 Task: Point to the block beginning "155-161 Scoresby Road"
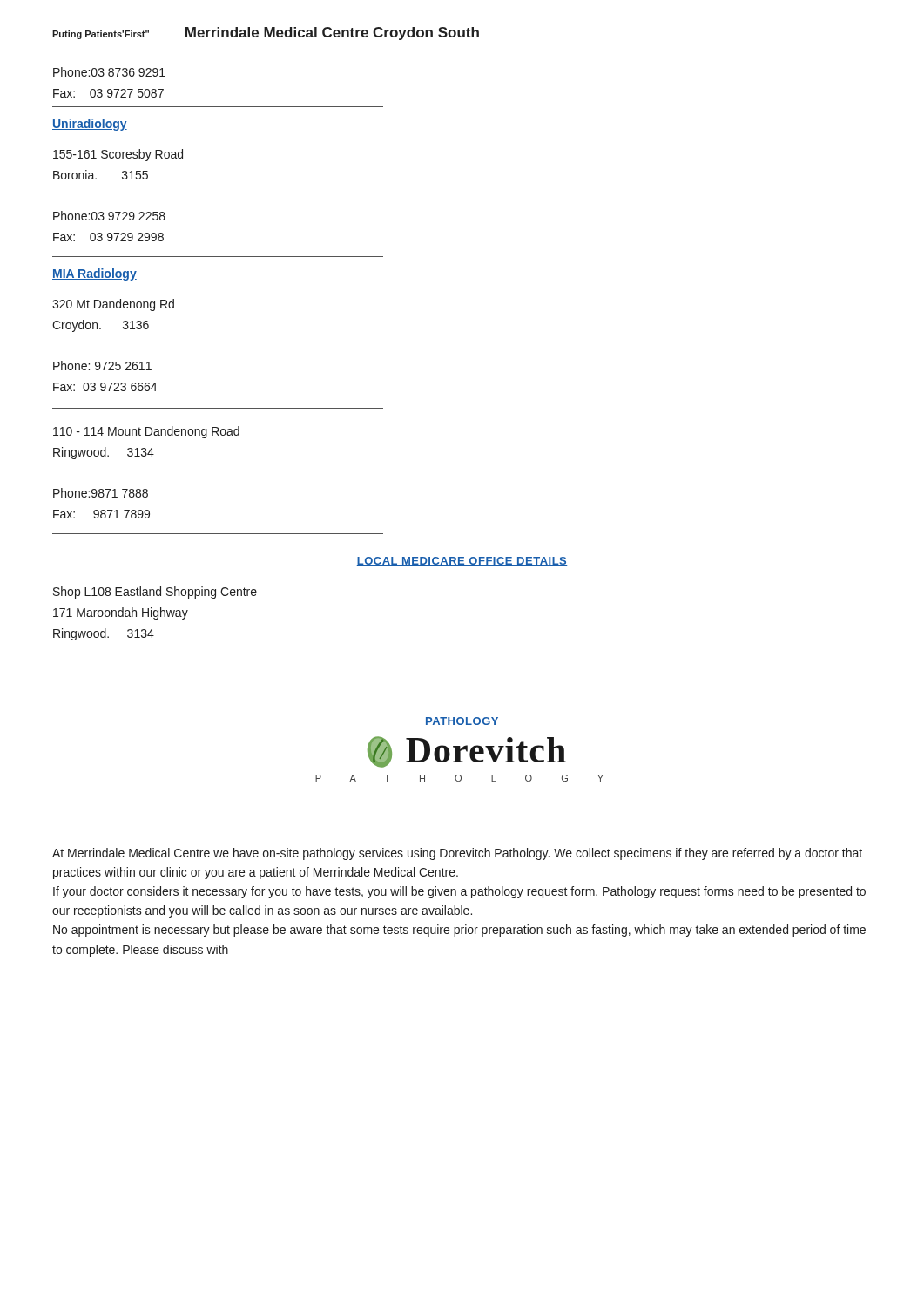pyautogui.click(x=118, y=155)
